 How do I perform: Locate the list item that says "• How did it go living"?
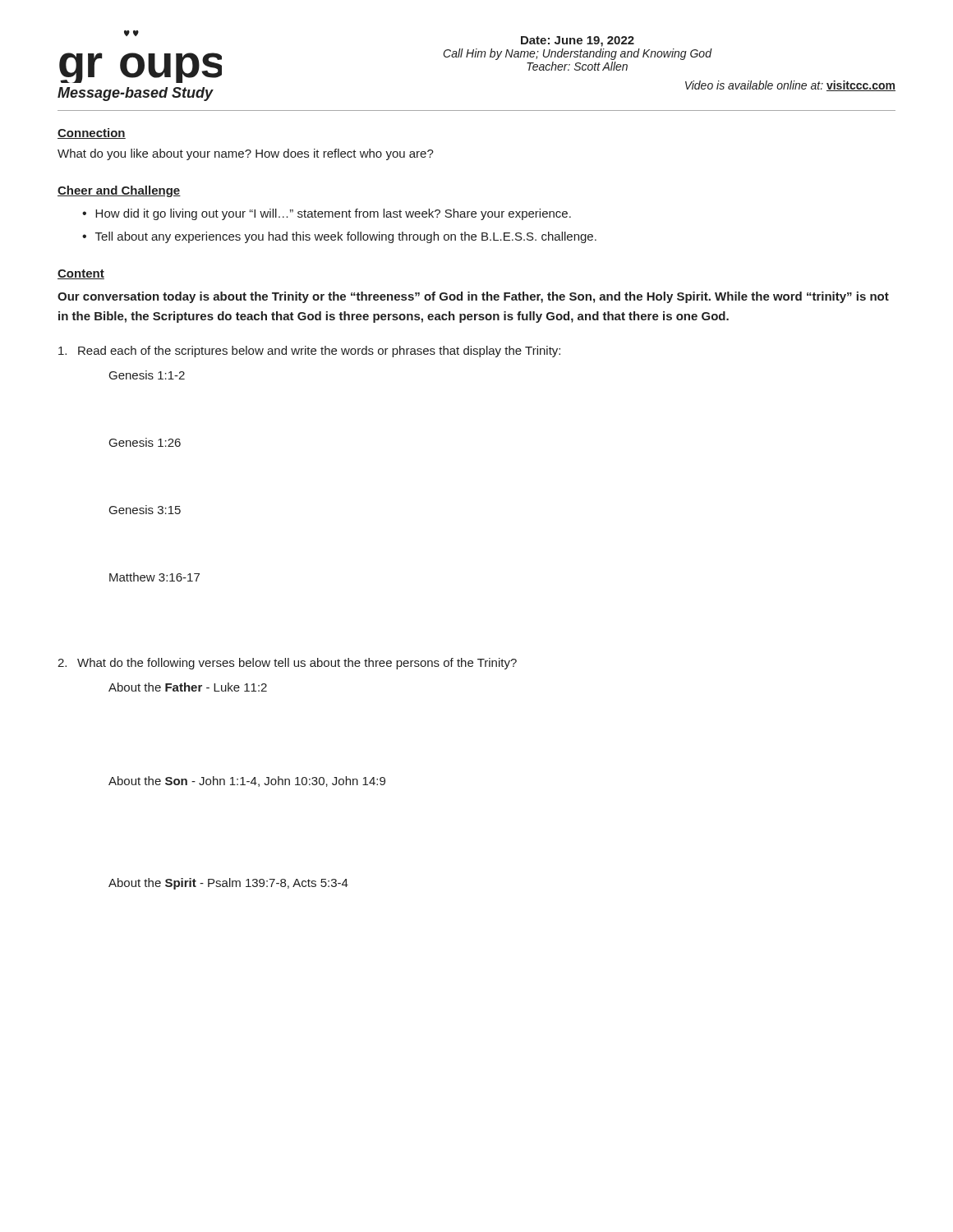click(327, 213)
